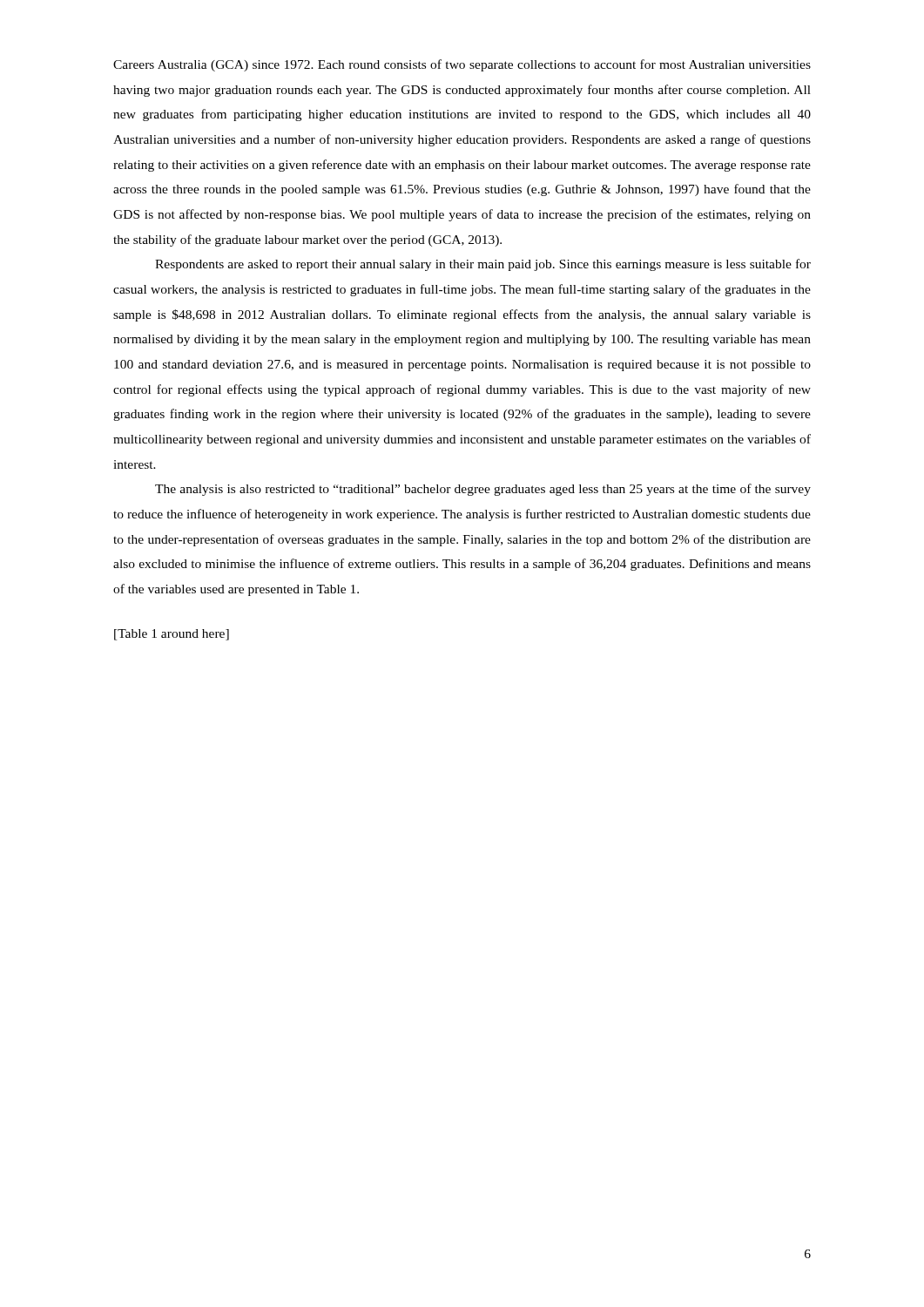Find the text block that says "The analysis is also restricted to “traditional”"
The image size is (924, 1307).
point(462,539)
